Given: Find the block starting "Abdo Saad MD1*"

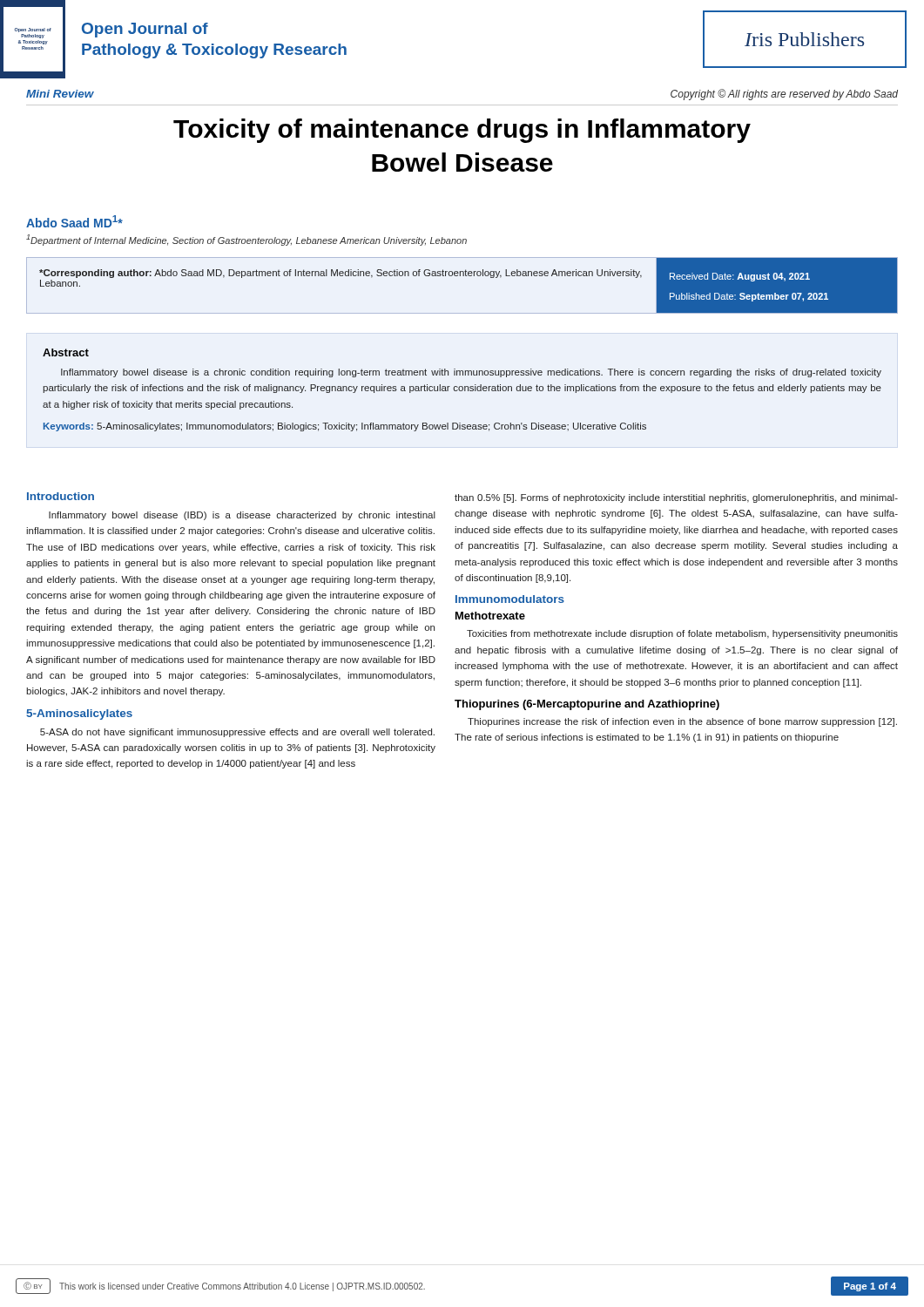Looking at the screenshot, I should point(74,221).
